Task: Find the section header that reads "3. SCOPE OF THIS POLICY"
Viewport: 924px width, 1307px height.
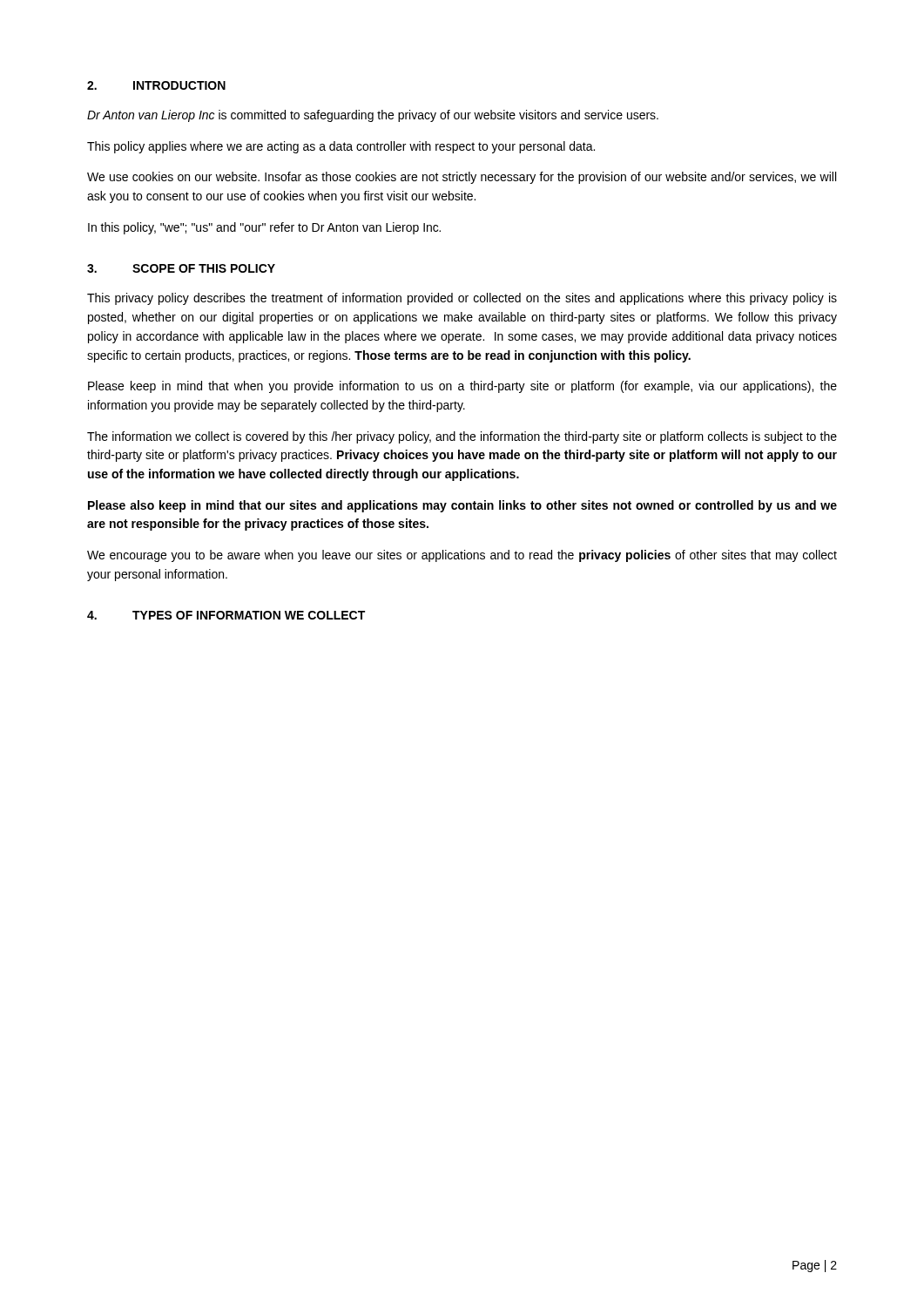Action: (x=181, y=269)
